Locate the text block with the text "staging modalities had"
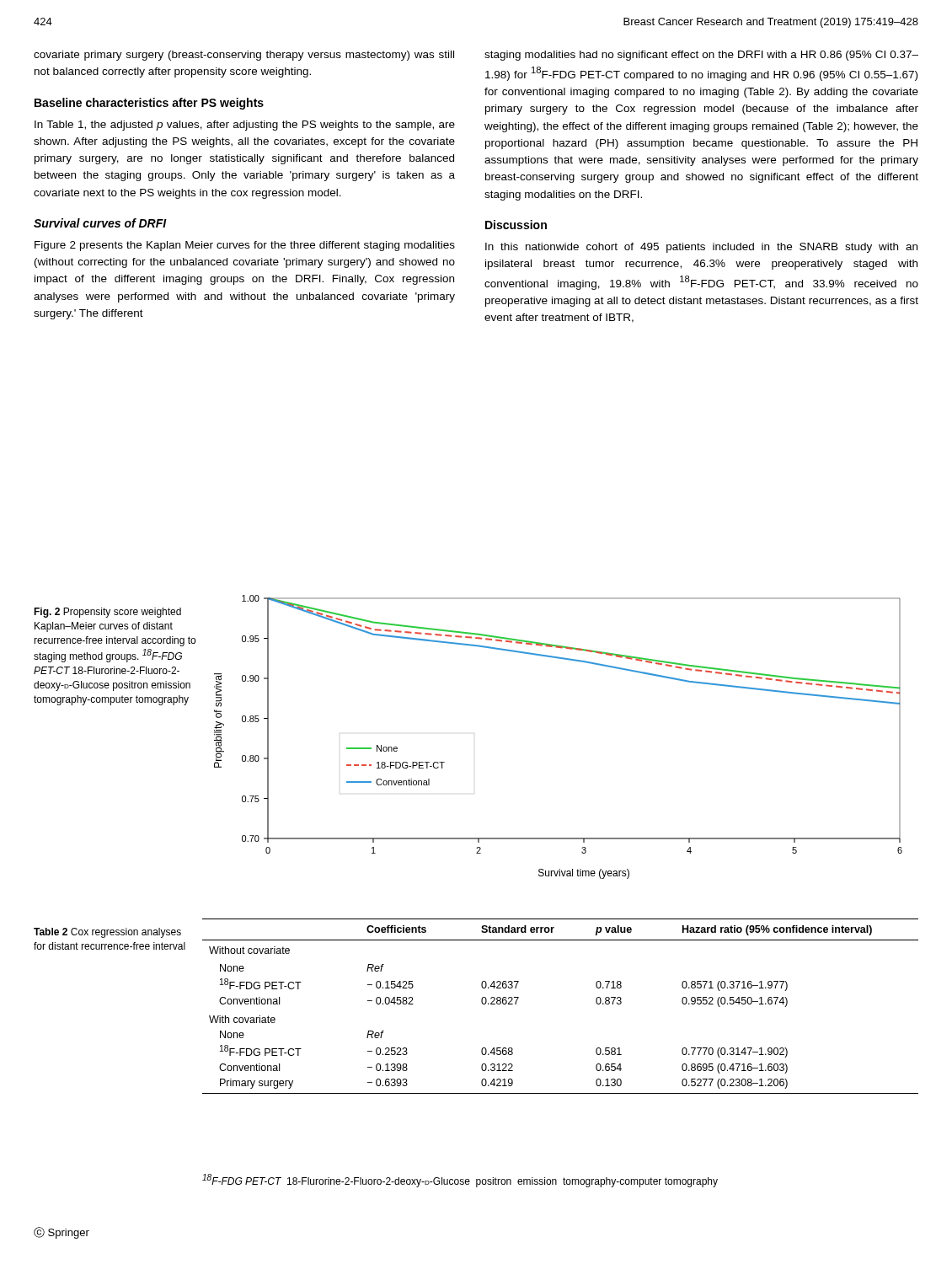Viewport: 952px width, 1264px height. pos(701,125)
